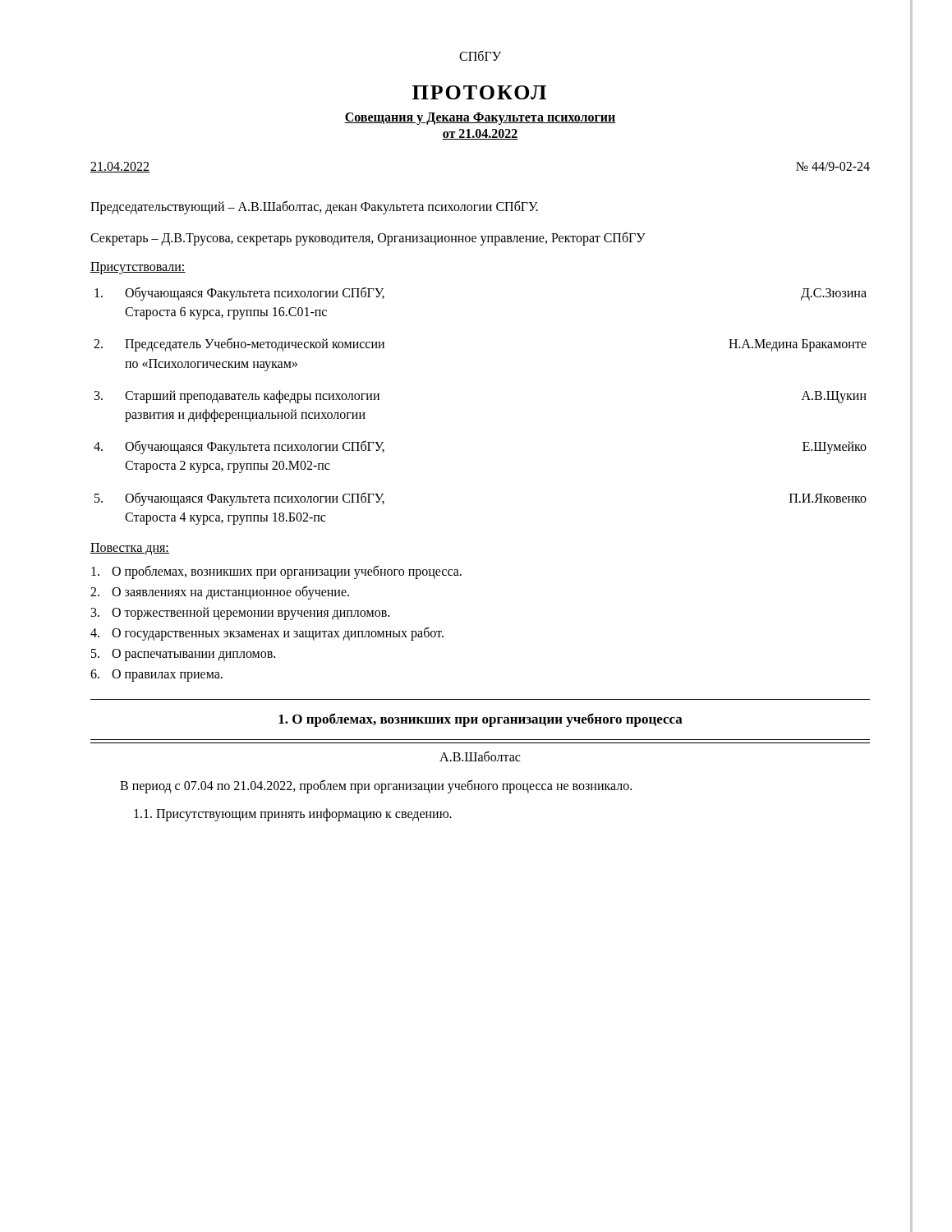Image resolution: width=952 pixels, height=1232 pixels.
Task: Select the list item containing "5.О распечатывании дипломов."
Action: pos(183,655)
